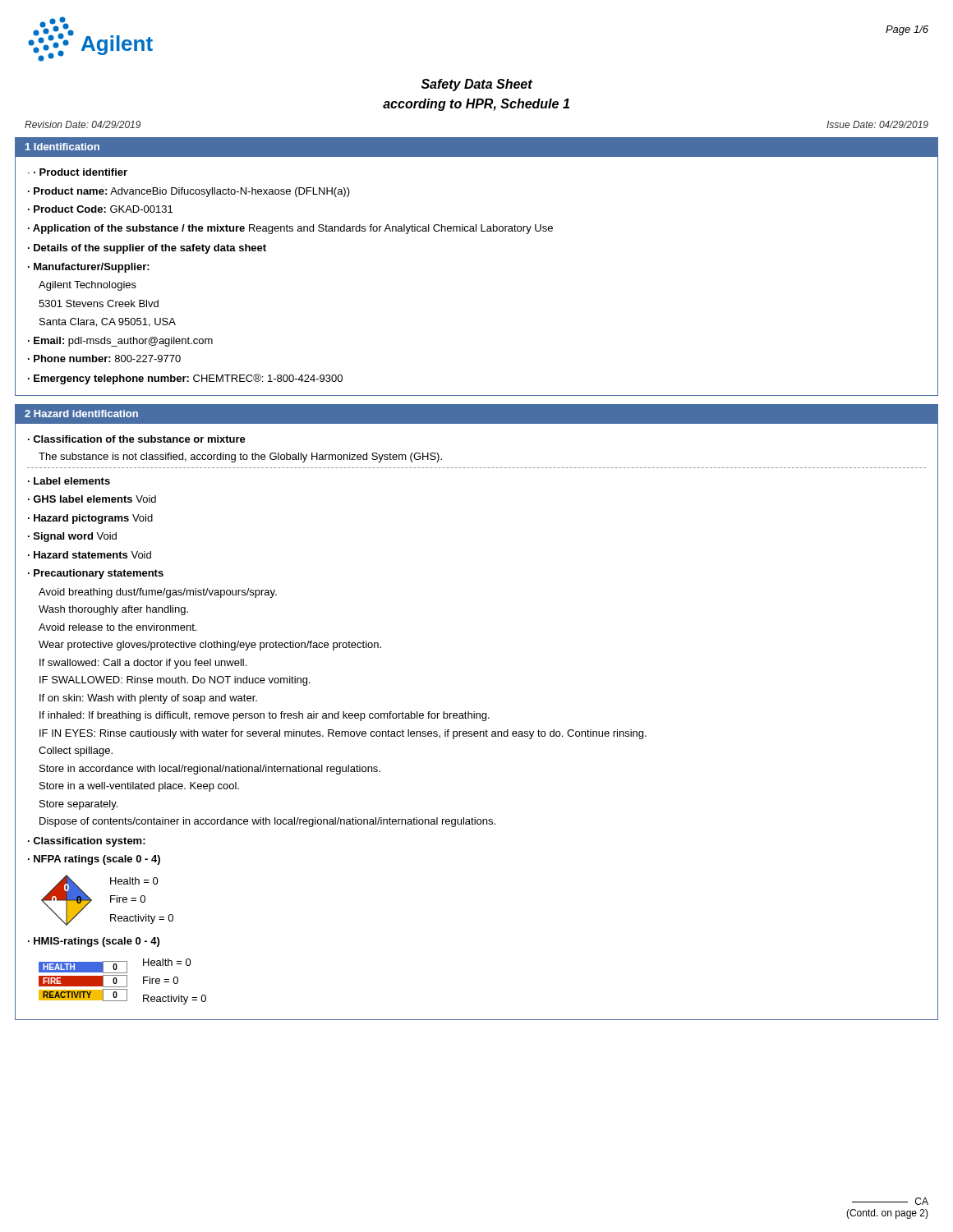Find the passage starting "· Product identifier"

(x=77, y=172)
